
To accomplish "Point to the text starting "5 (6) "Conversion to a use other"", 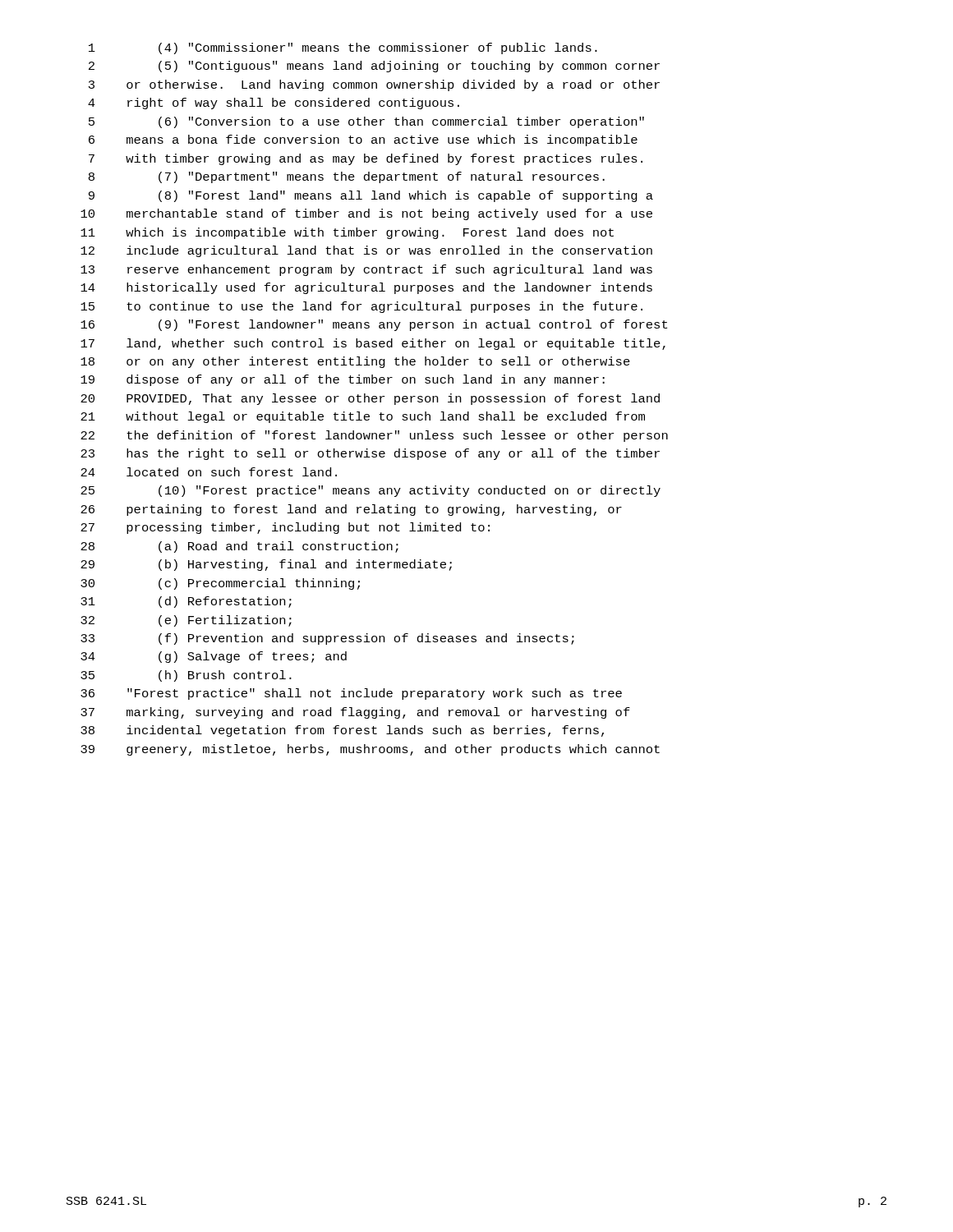I will pos(476,122).
